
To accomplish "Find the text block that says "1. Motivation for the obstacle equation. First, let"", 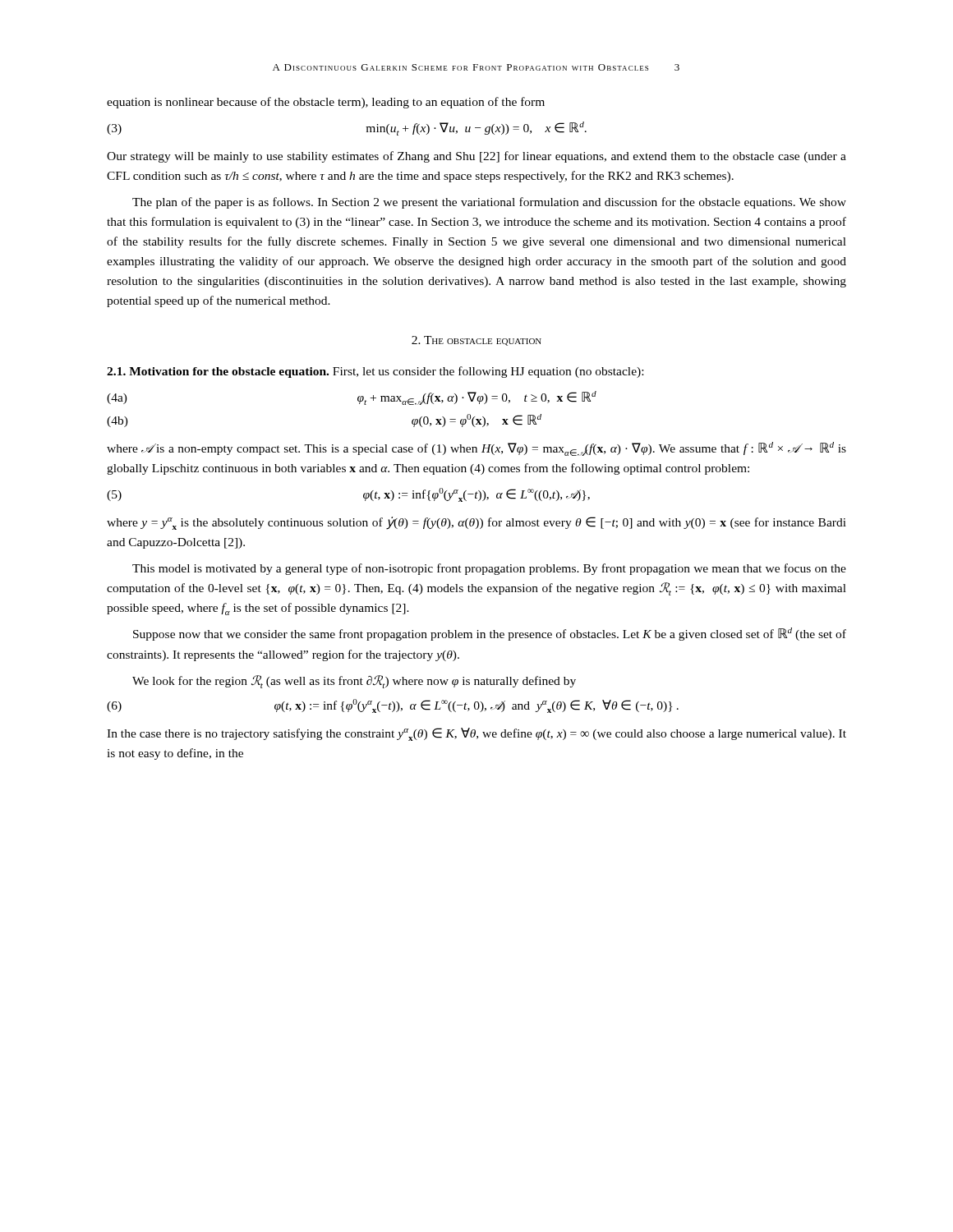I will [476, 372].
